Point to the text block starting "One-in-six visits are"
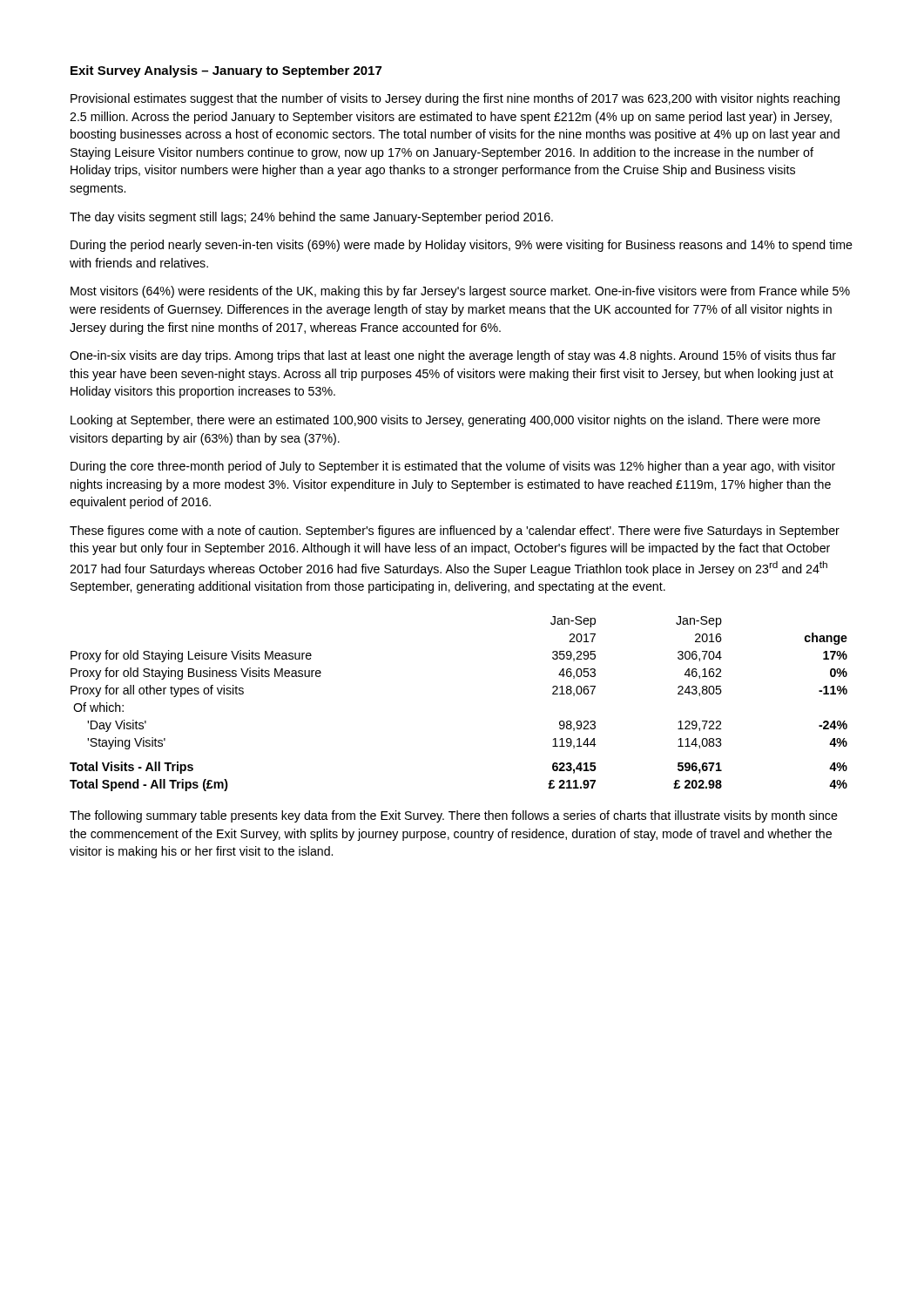 453,374
